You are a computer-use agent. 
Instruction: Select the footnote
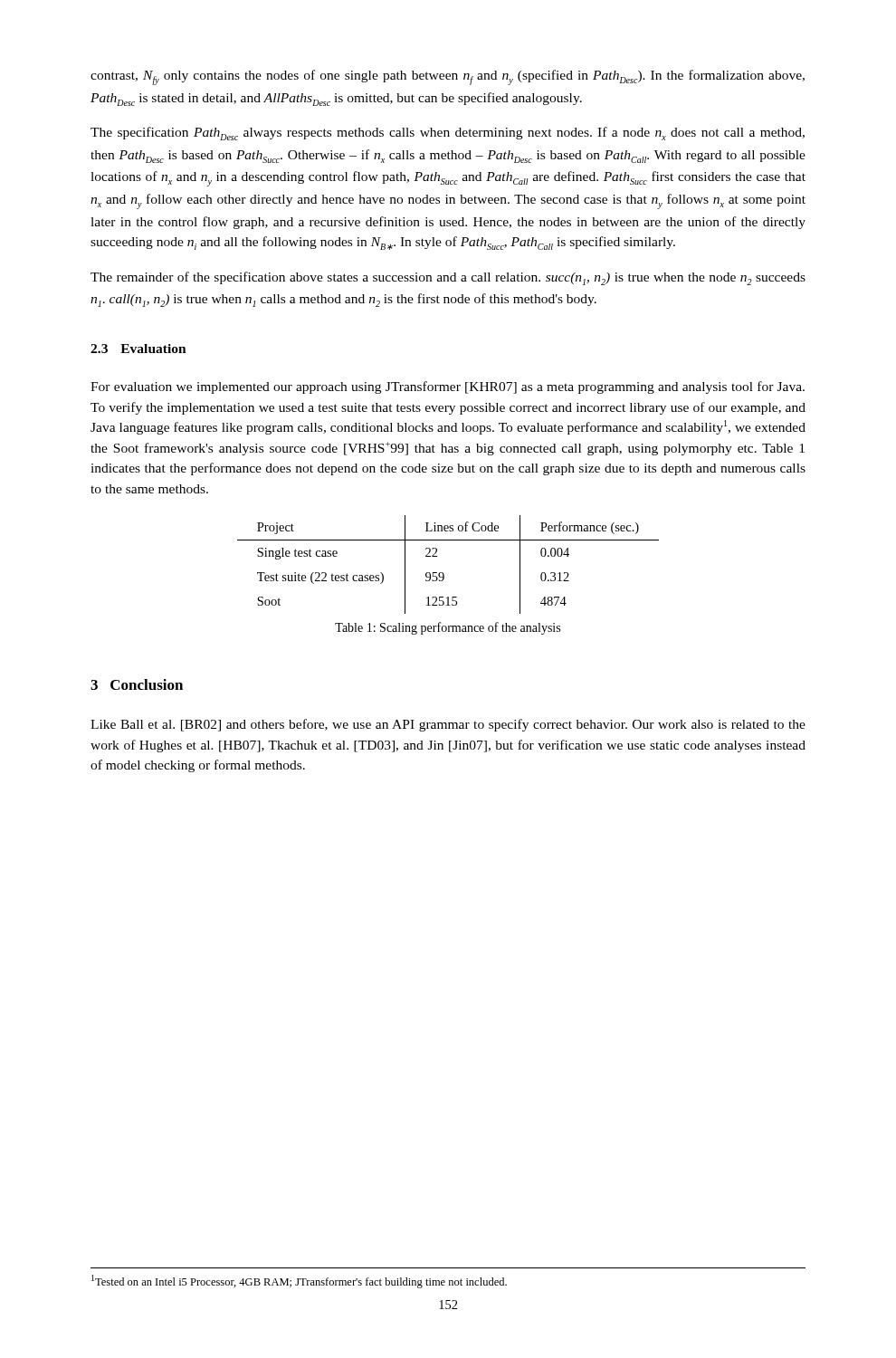pos(299,1280)
